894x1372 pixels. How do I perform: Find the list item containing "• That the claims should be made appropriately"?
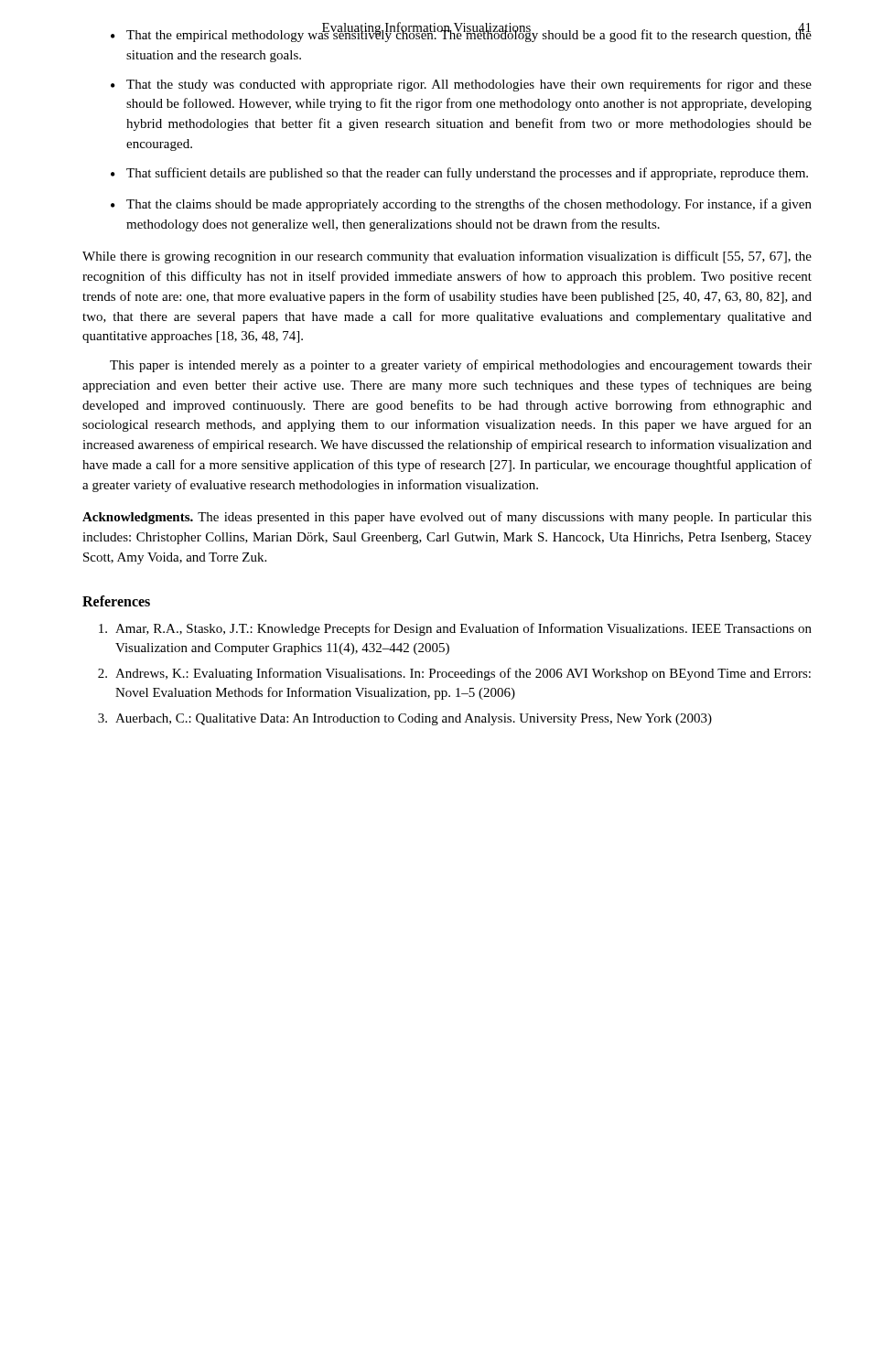point(461,215)
